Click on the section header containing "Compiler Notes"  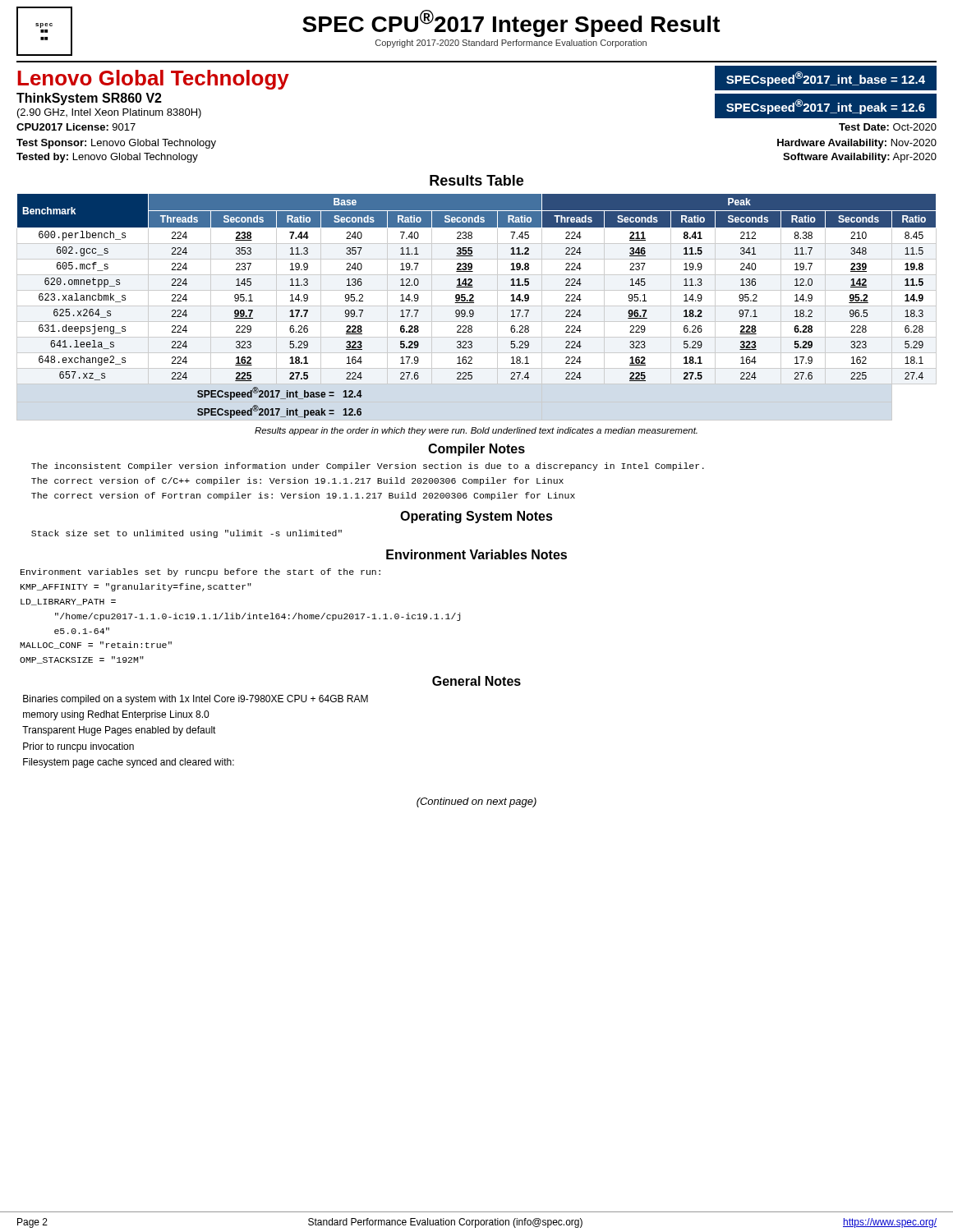point(476,449)
